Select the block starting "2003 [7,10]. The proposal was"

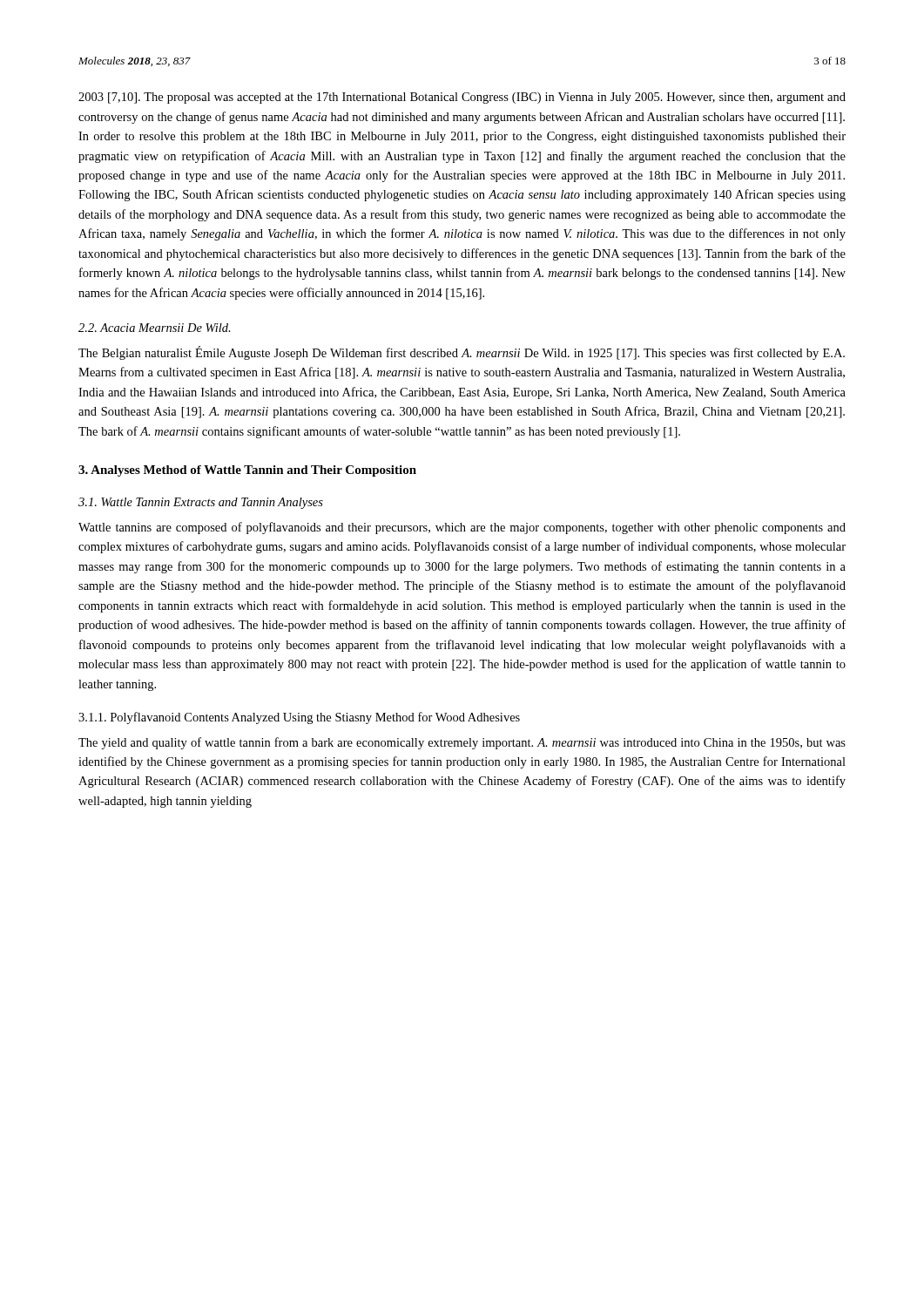coord(462,195)
